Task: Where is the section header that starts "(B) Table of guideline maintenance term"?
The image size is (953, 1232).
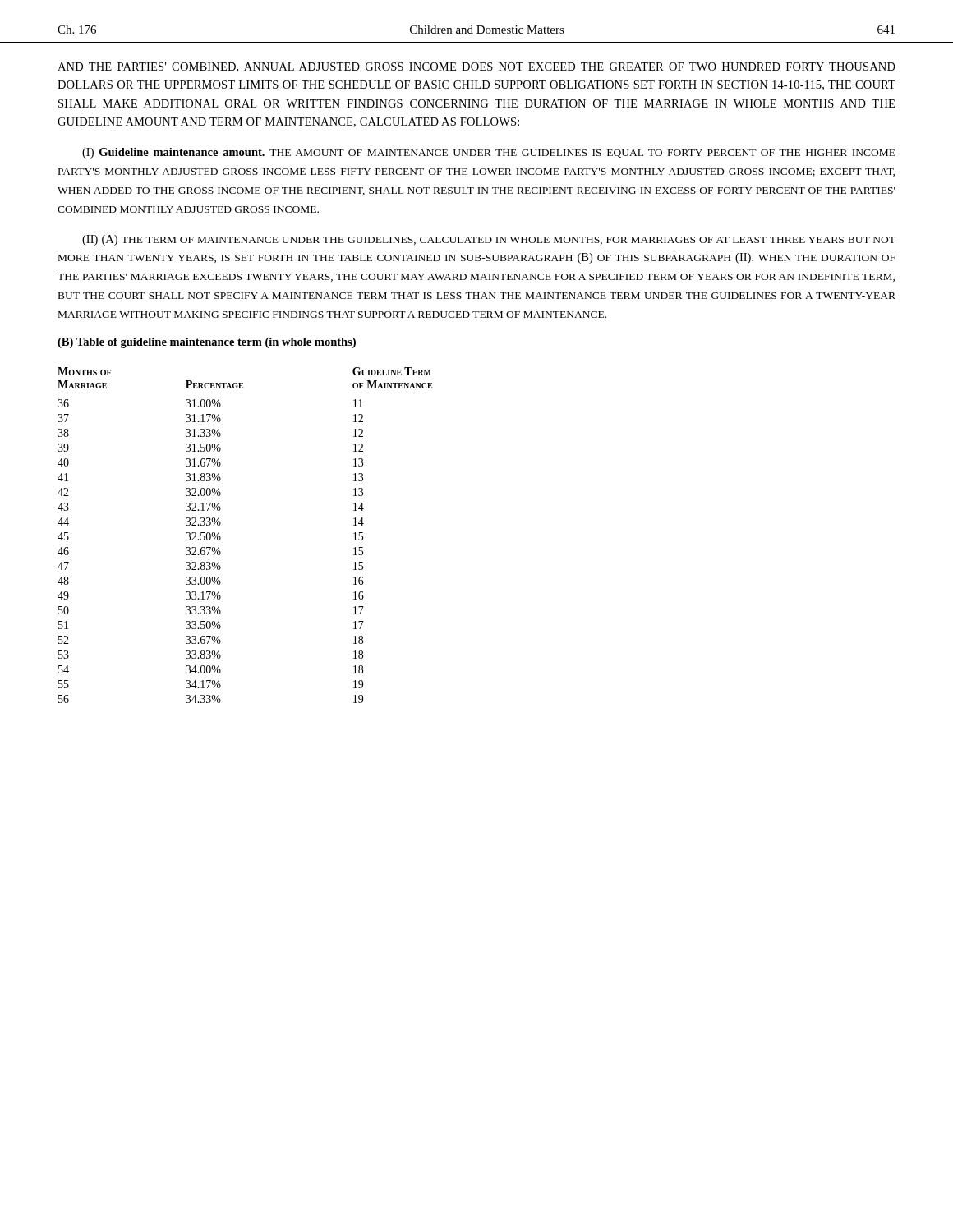Action: click(x=207, y=342)
